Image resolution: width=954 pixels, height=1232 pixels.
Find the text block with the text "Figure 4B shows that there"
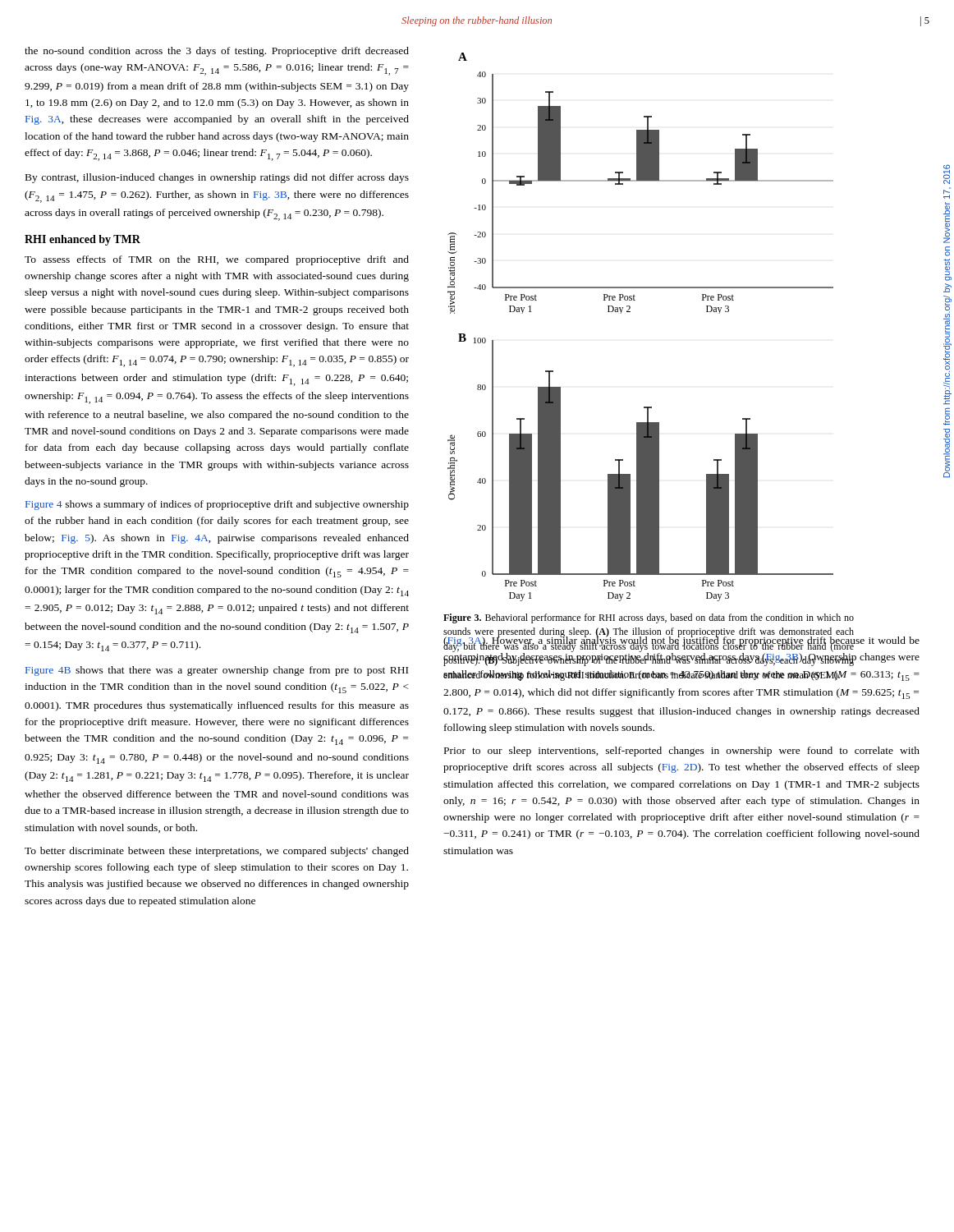point(217,749)
